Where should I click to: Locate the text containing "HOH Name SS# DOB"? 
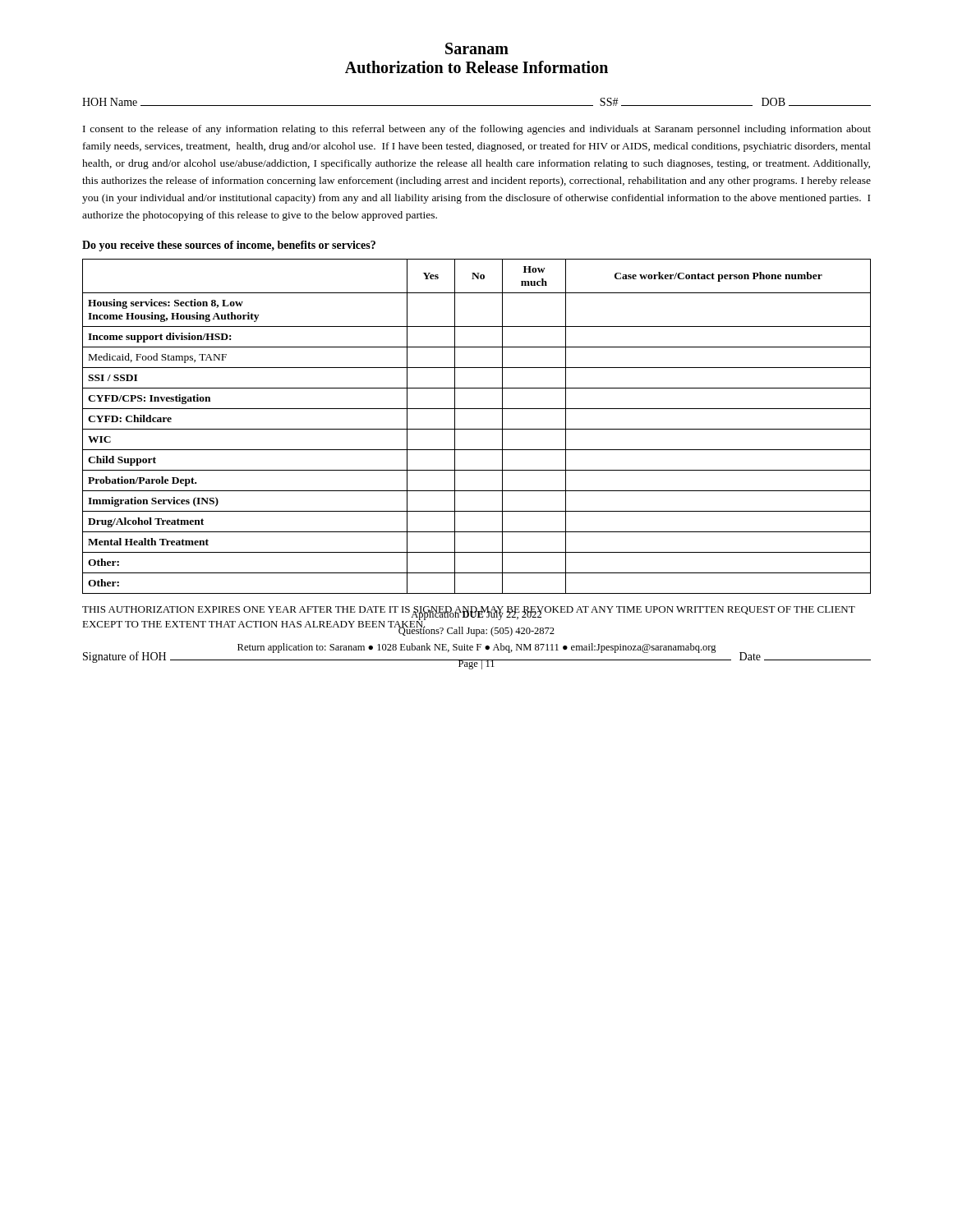476,101
